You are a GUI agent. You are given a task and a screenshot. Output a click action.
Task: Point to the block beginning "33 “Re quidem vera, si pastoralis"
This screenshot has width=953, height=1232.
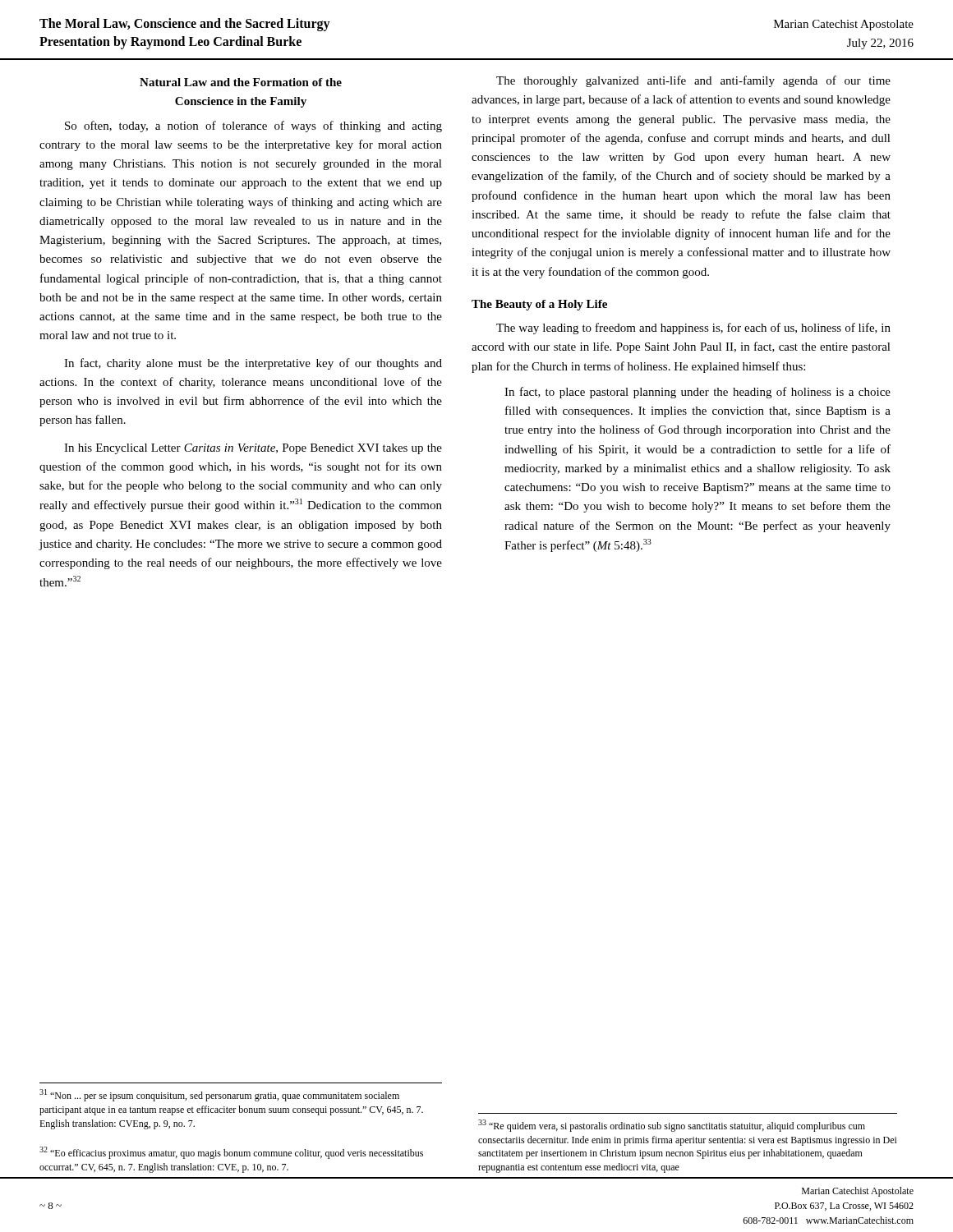(x=688, y=1145)
